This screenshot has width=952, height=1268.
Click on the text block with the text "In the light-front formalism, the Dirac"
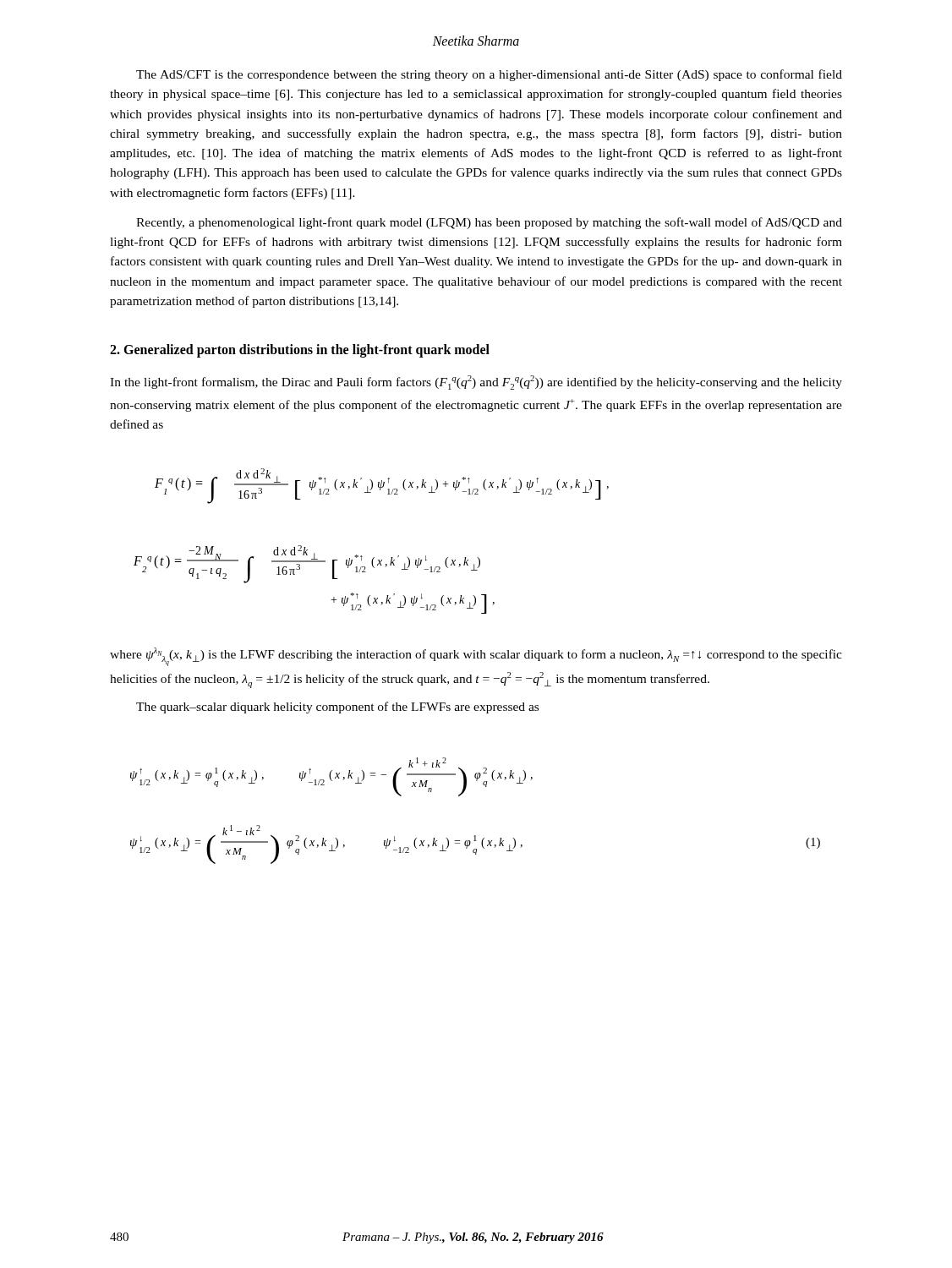pos(476,402)
